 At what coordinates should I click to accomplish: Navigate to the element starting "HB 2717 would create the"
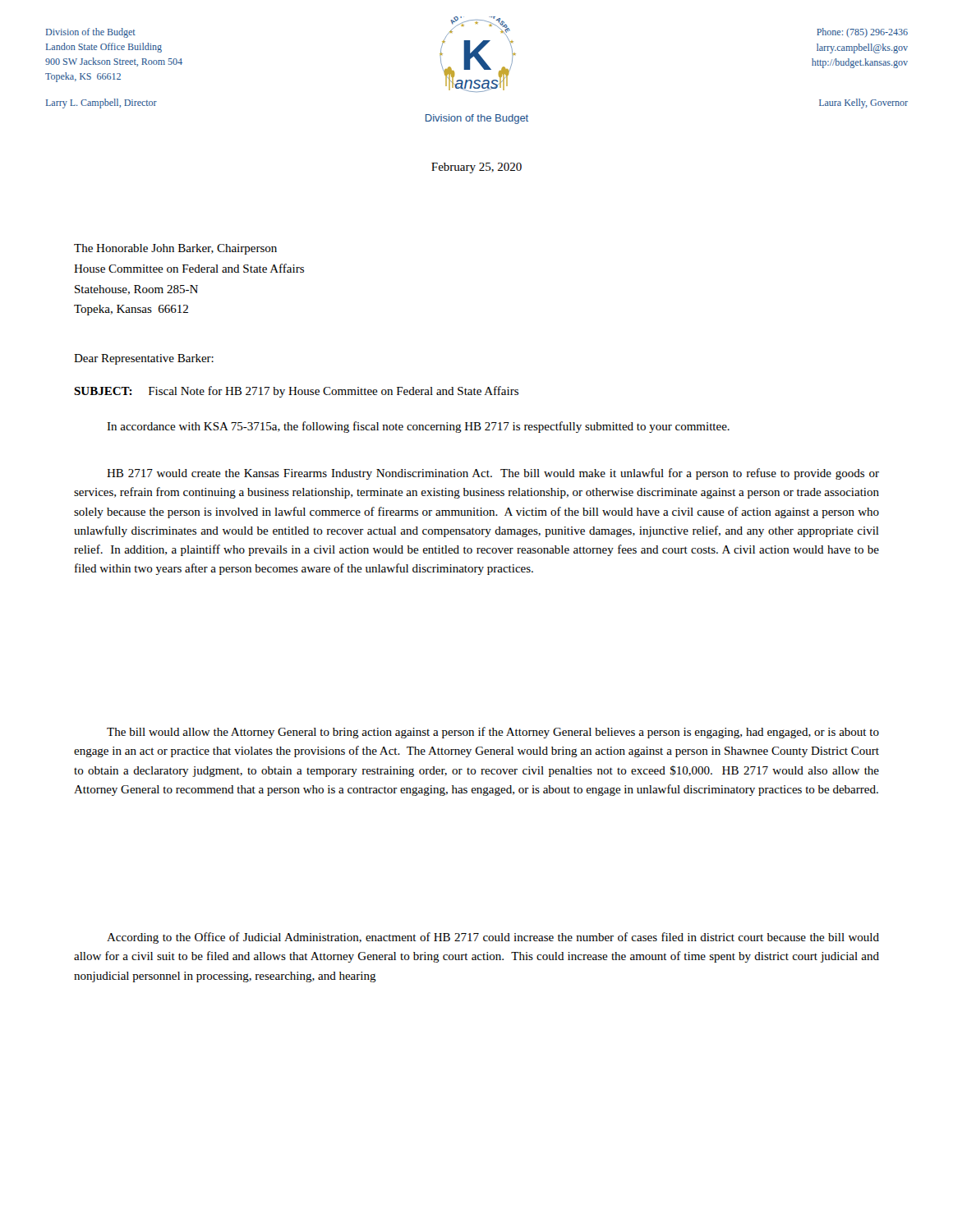(x=476, y=521)
